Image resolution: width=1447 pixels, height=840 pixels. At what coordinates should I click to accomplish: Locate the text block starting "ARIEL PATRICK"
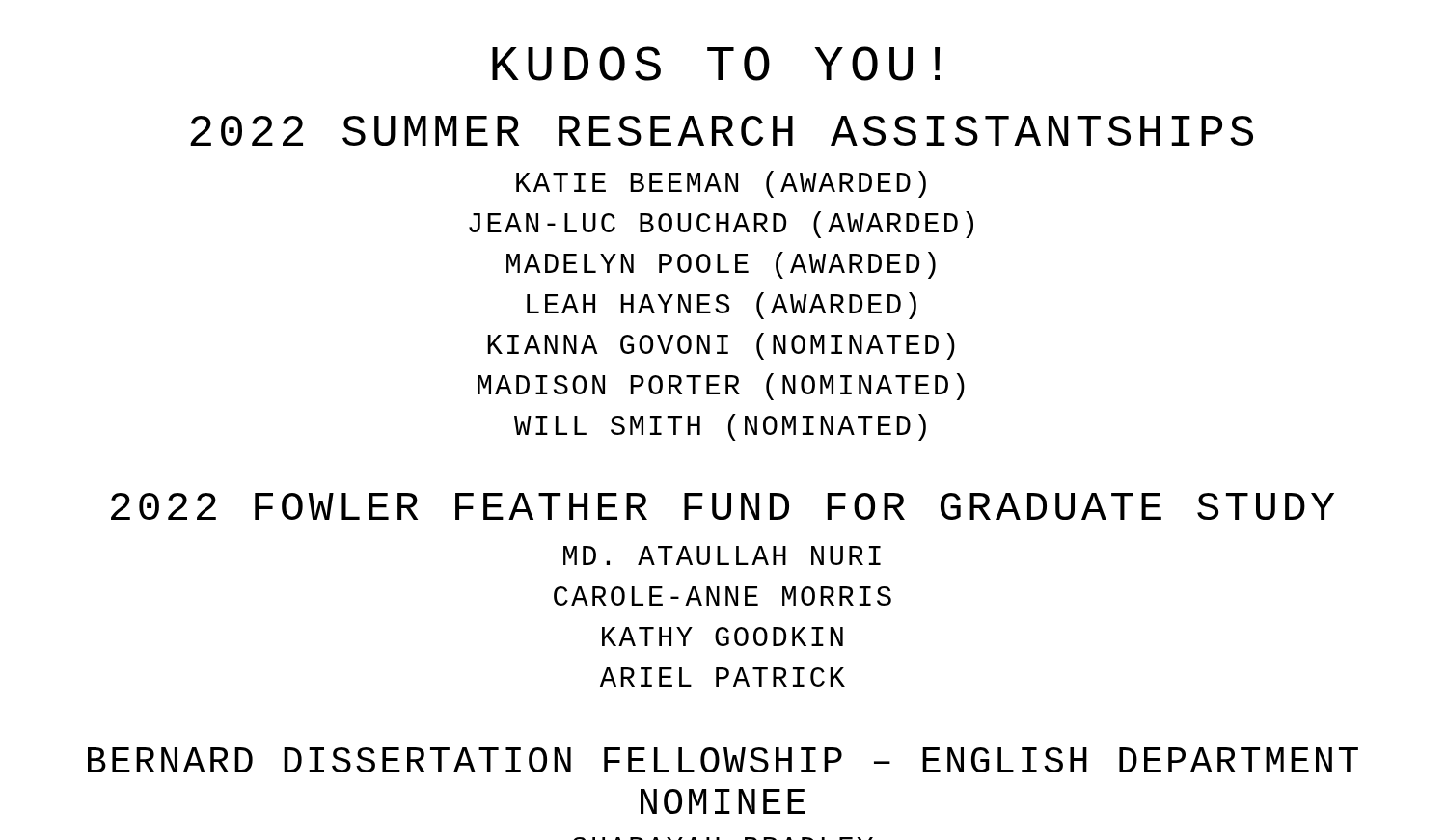click(x=724, y=680)
